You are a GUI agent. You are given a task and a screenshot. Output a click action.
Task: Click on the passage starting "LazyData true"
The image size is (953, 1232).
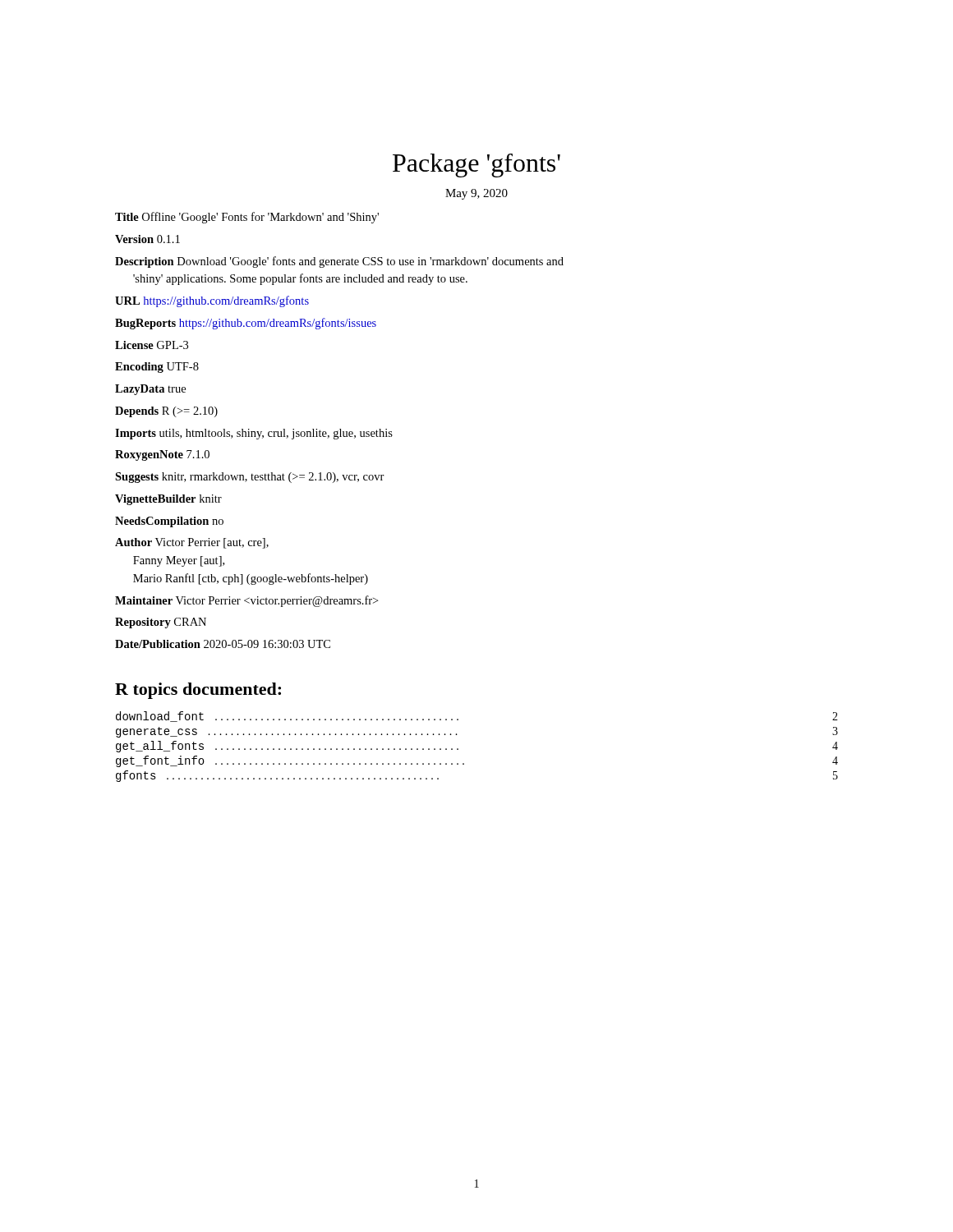(151, 389)
